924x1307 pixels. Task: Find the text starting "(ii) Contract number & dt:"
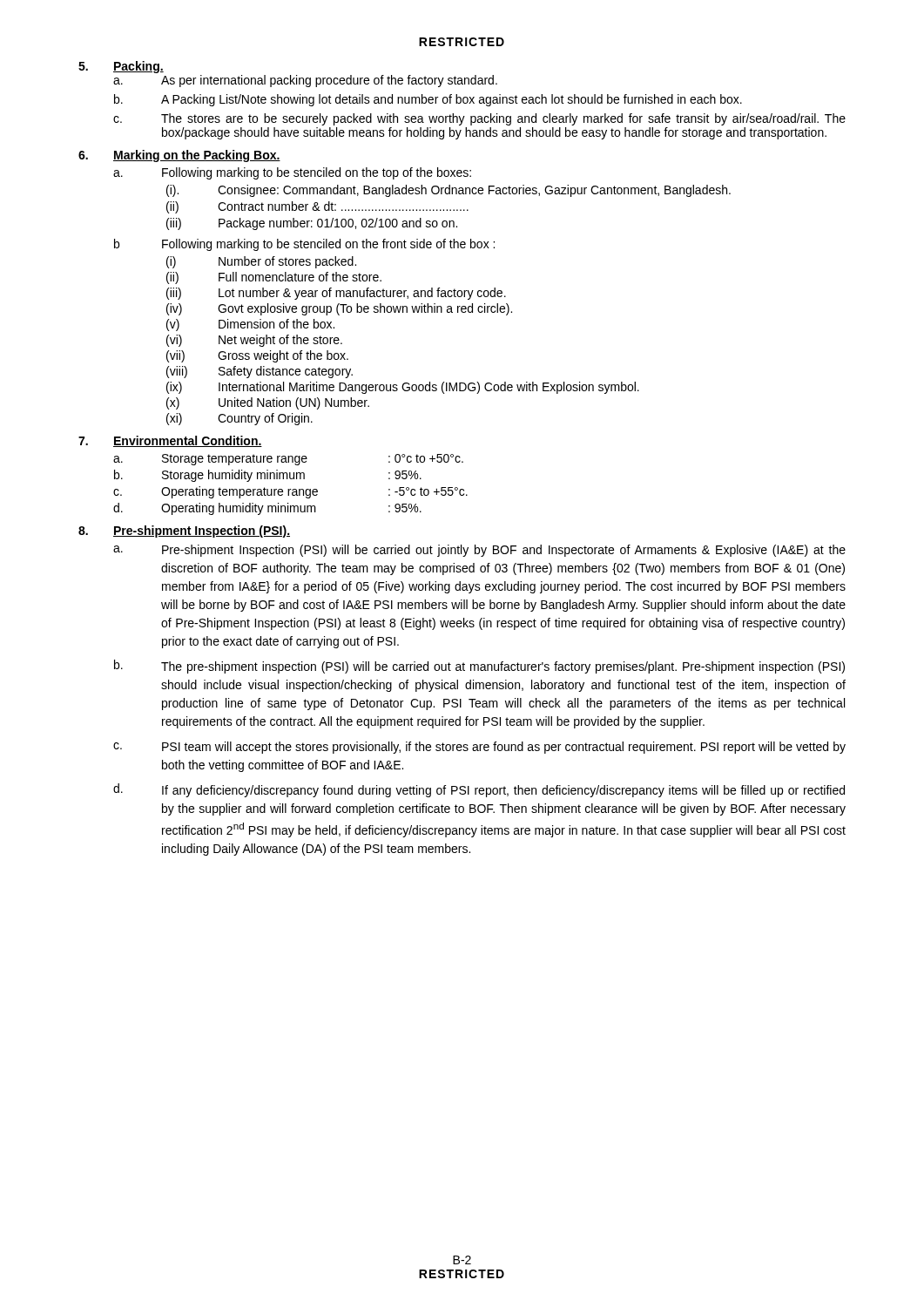coord(462,207)
